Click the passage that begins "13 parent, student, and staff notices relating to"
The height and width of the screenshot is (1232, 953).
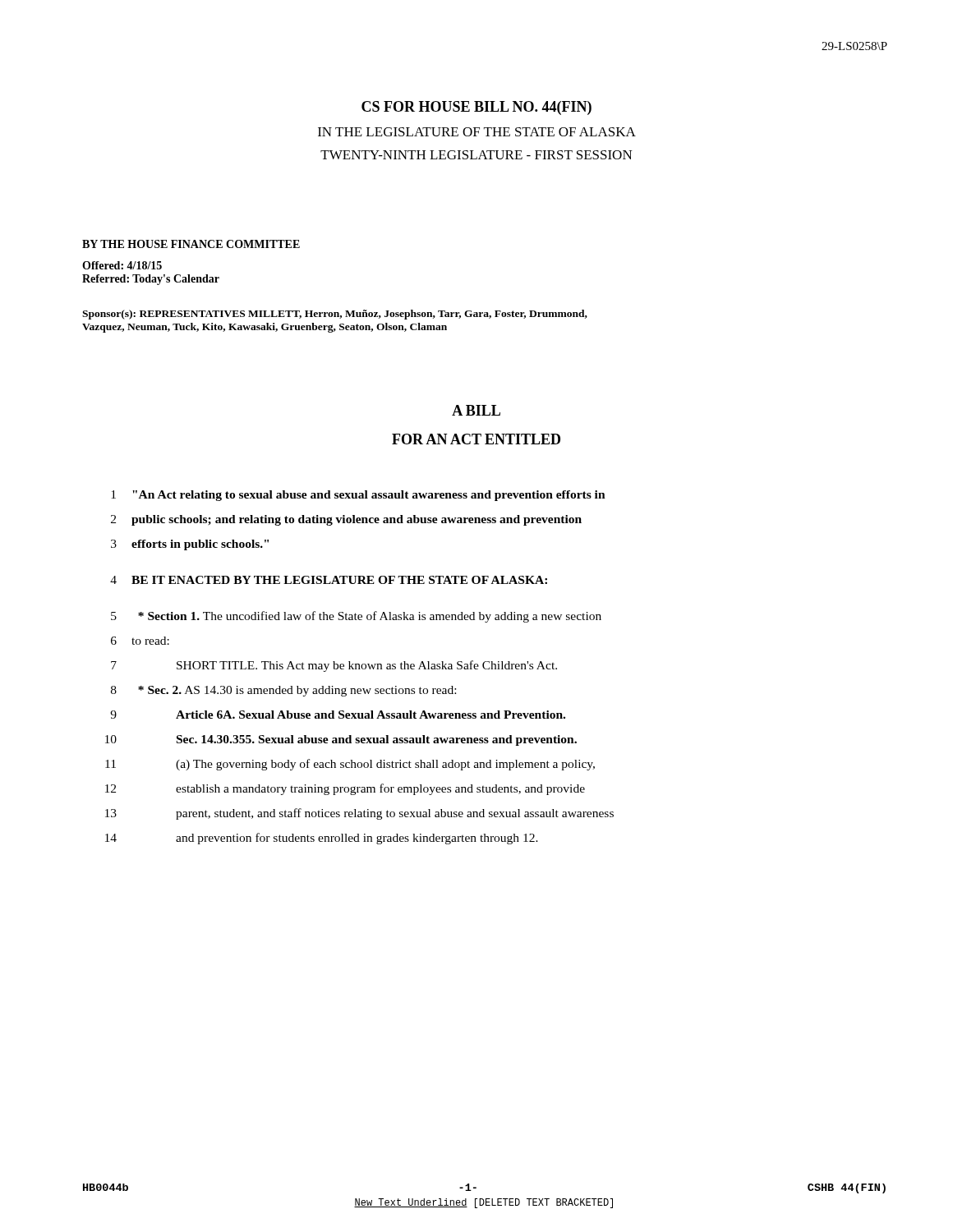point(485,813)
